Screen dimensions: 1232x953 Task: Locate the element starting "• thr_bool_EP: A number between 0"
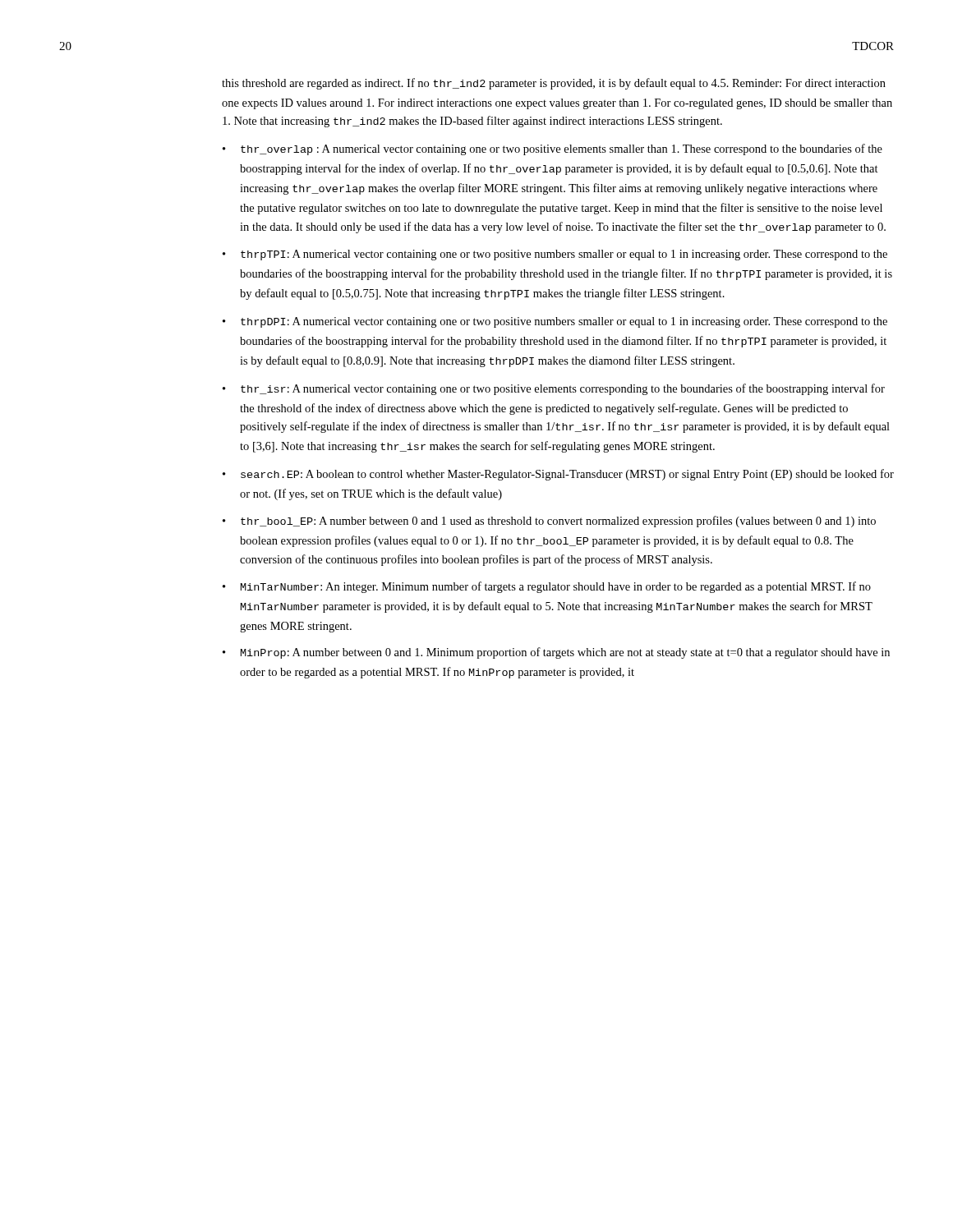point(558,540)
